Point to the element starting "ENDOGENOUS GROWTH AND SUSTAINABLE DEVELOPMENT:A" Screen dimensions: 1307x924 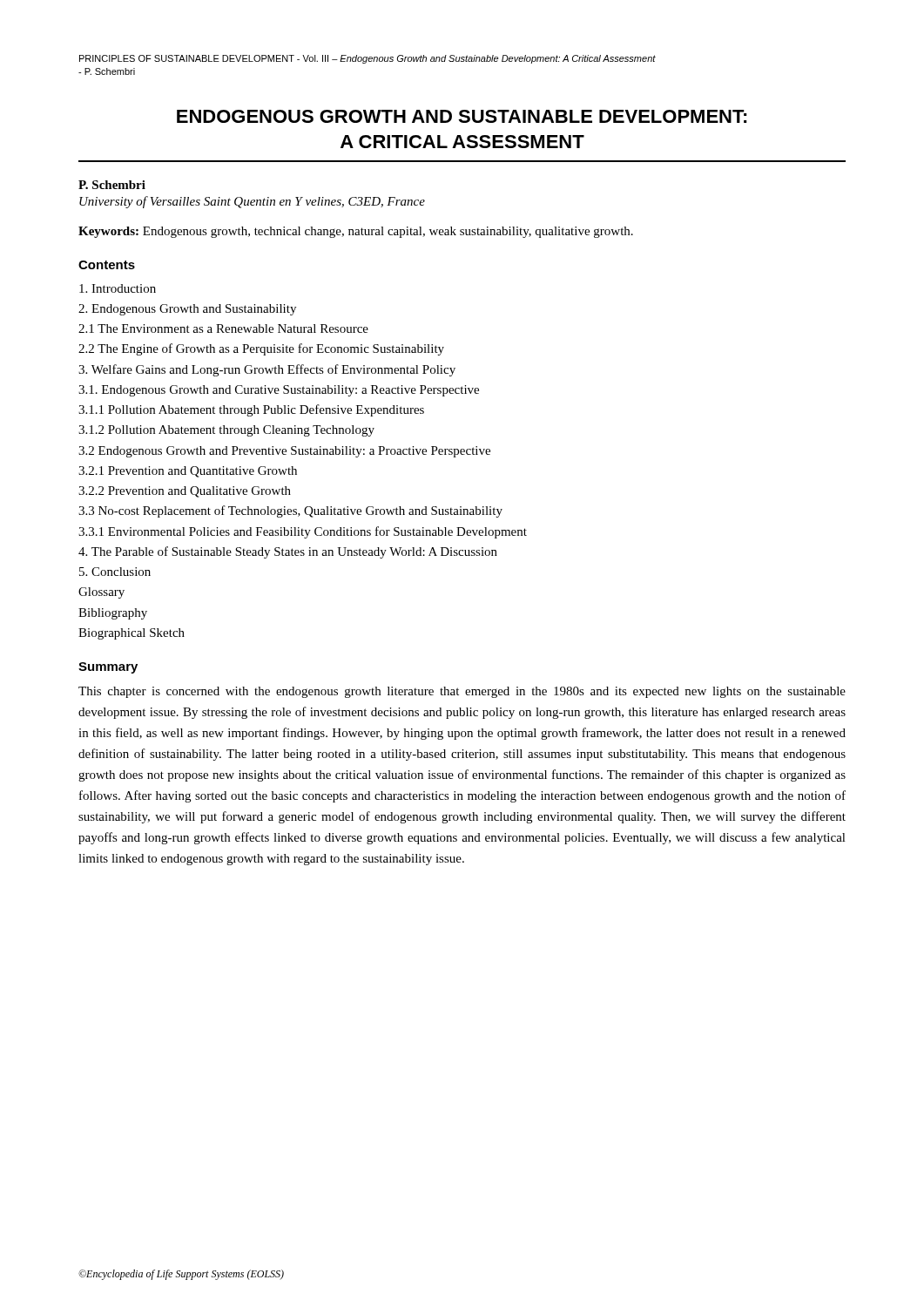(462, 133)
